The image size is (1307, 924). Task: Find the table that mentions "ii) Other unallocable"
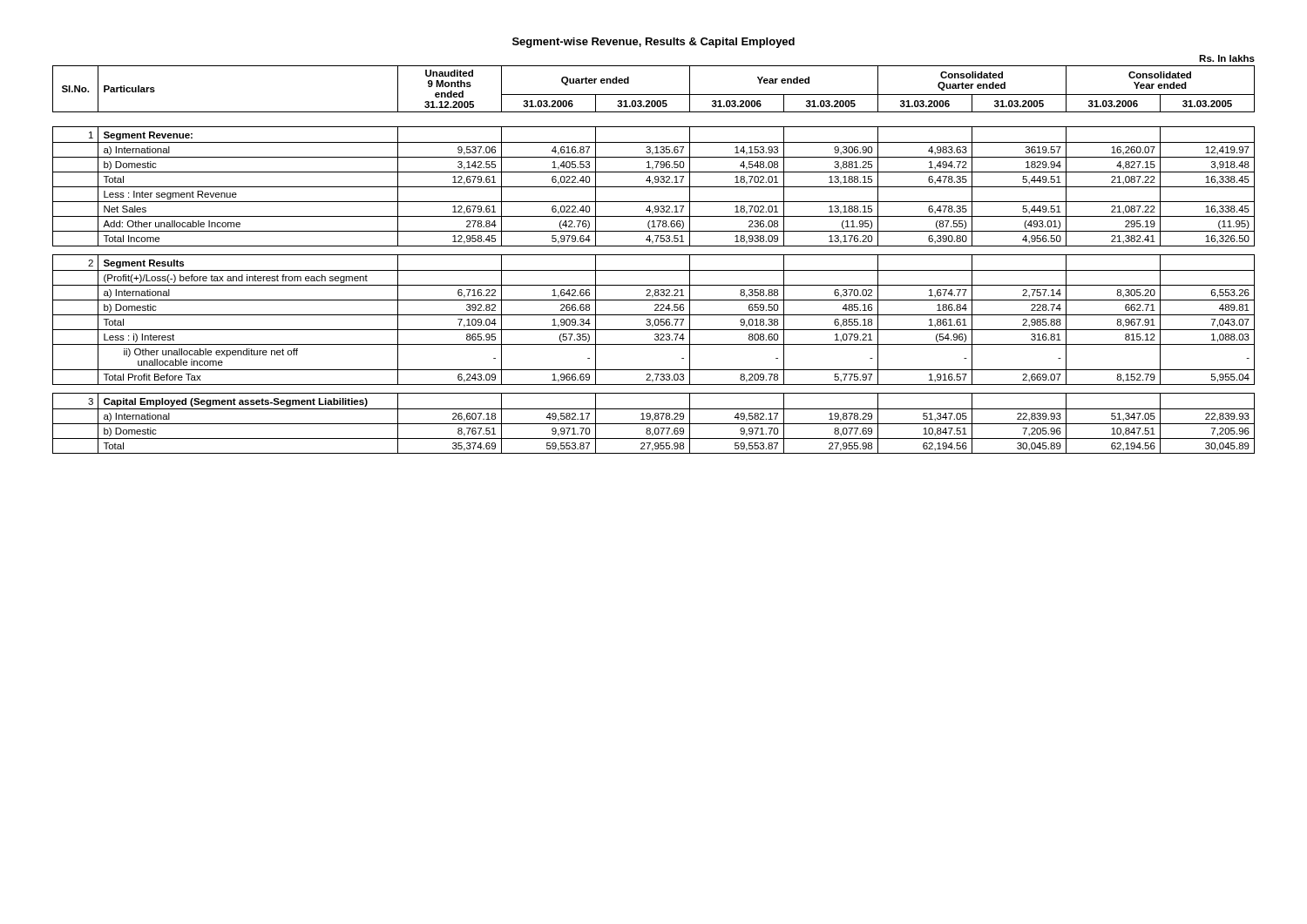[654, 260]
